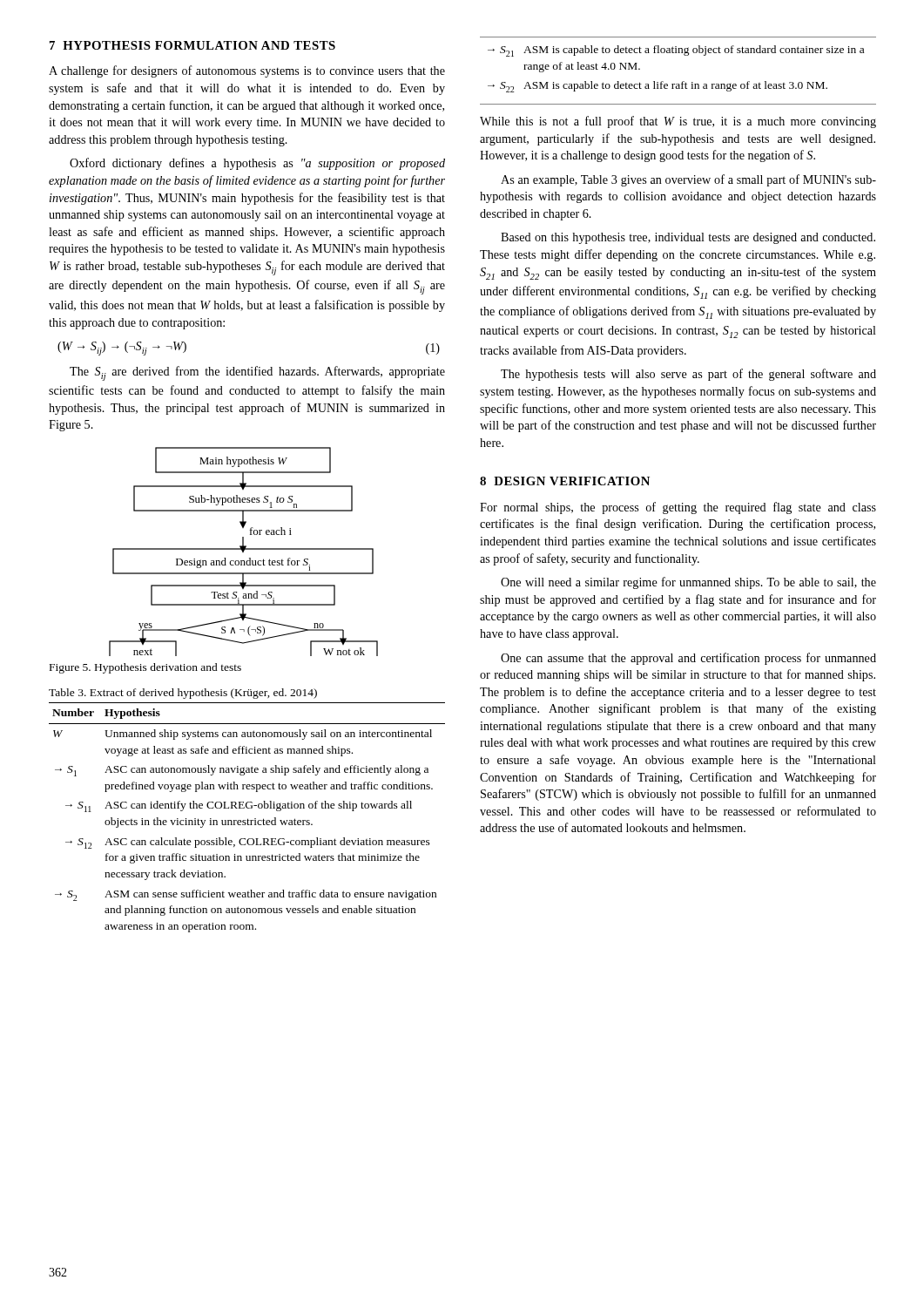Click on the text block that says "The Sij are"
The height and width of the screenshot is (1307, 924).
247,399
